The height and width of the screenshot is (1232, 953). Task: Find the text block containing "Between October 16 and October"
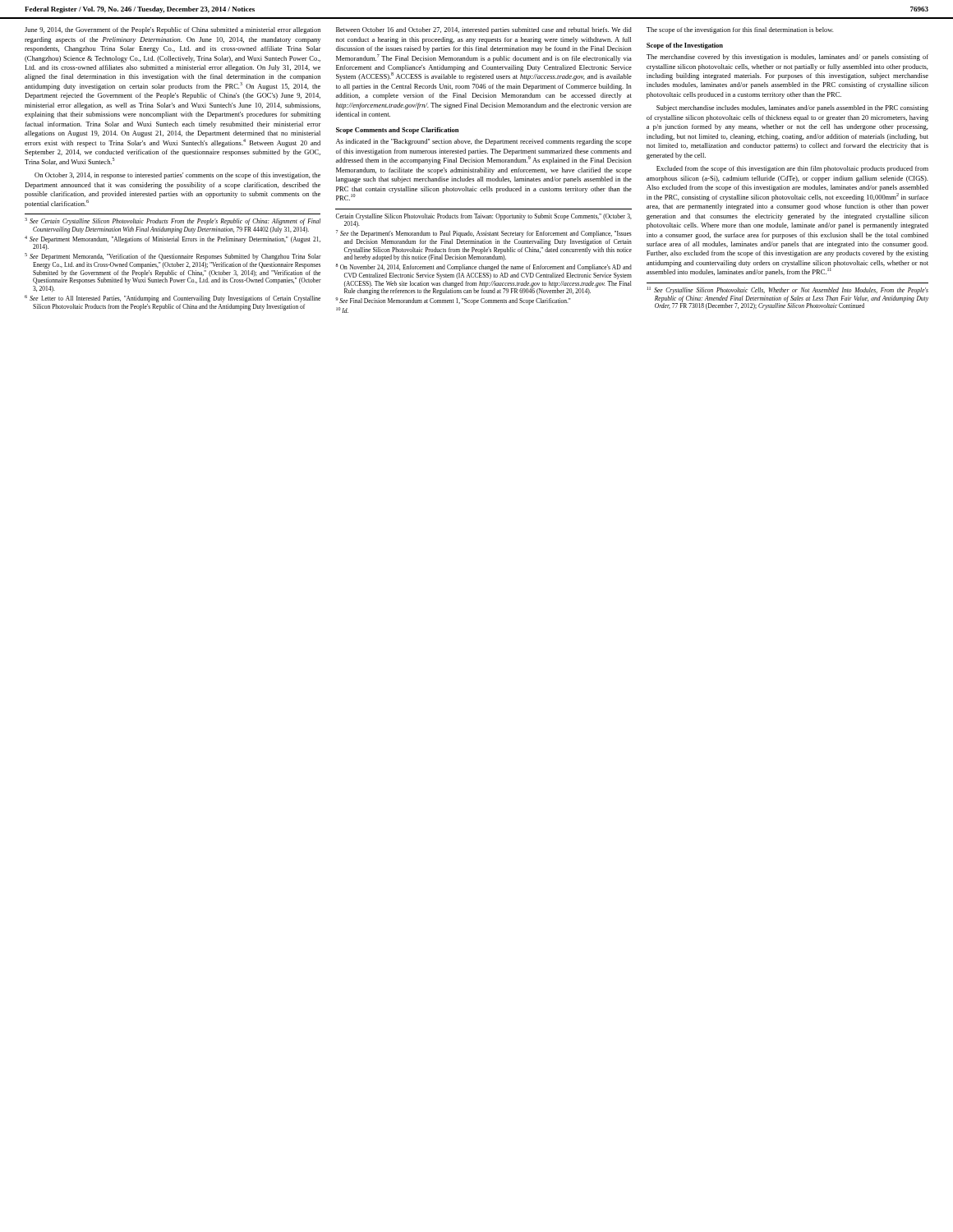click(x=484, y=73)
